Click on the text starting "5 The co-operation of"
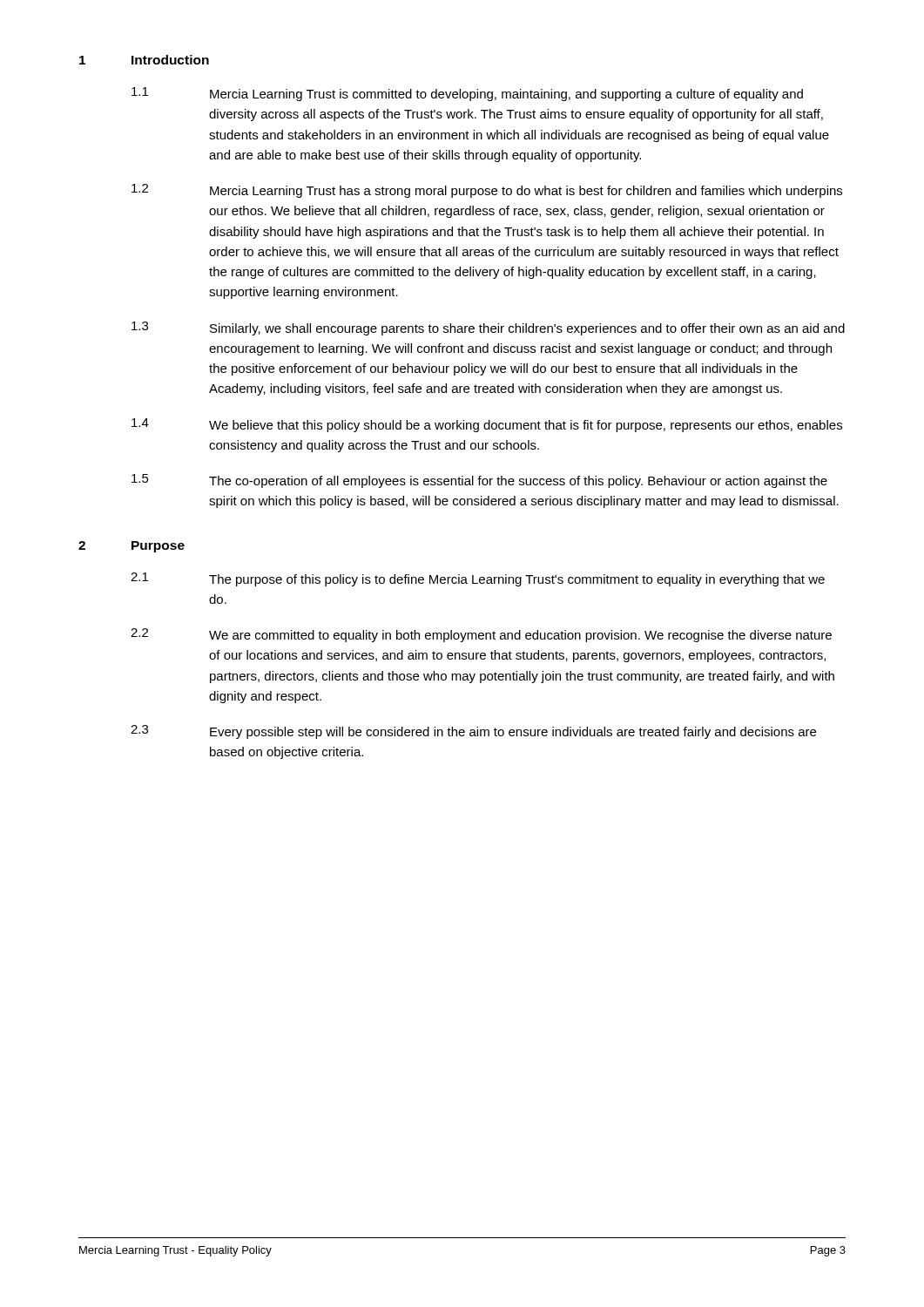Screen dimensions: 1307x924 pos(462,491)
